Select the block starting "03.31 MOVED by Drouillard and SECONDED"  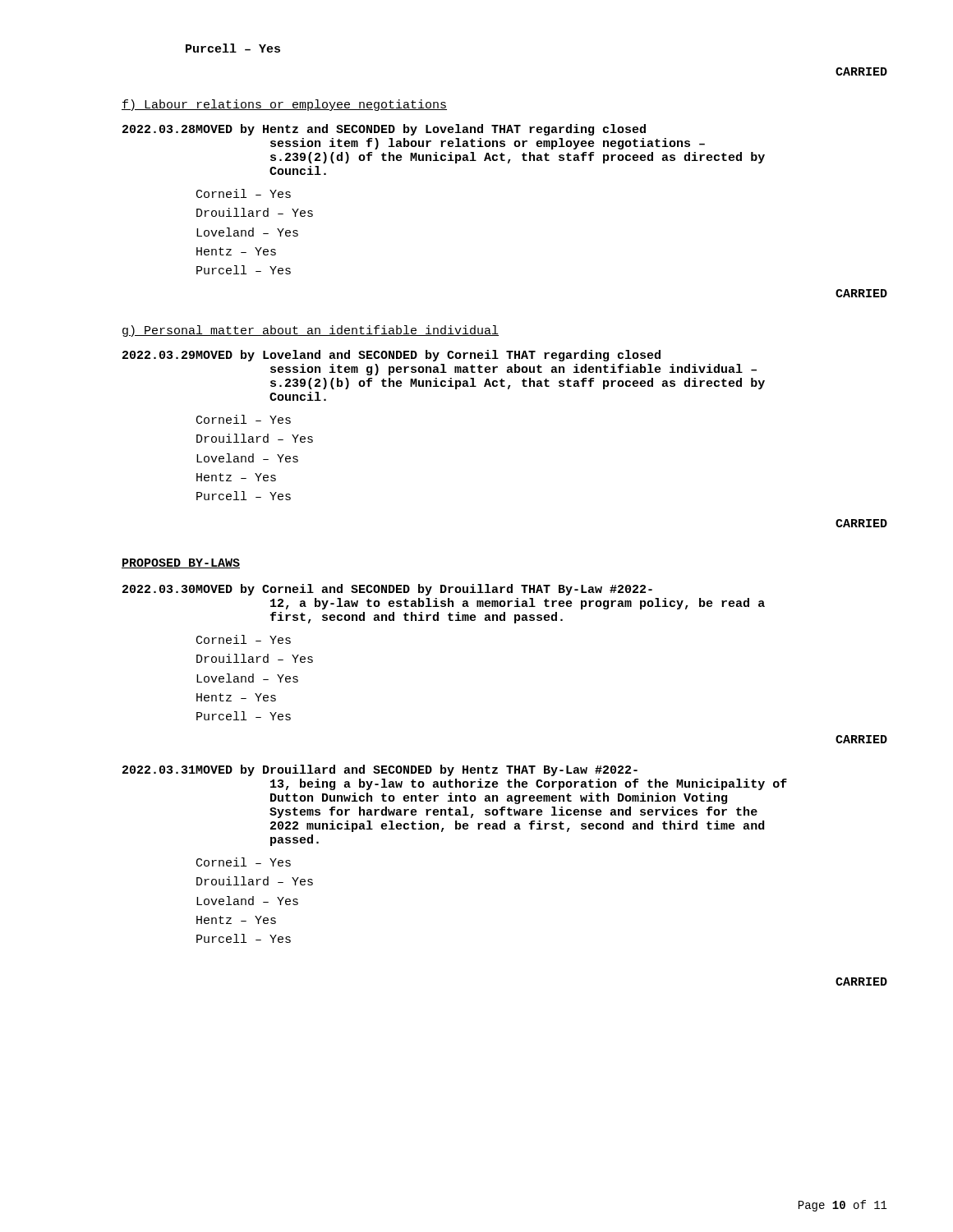(380, 770)
